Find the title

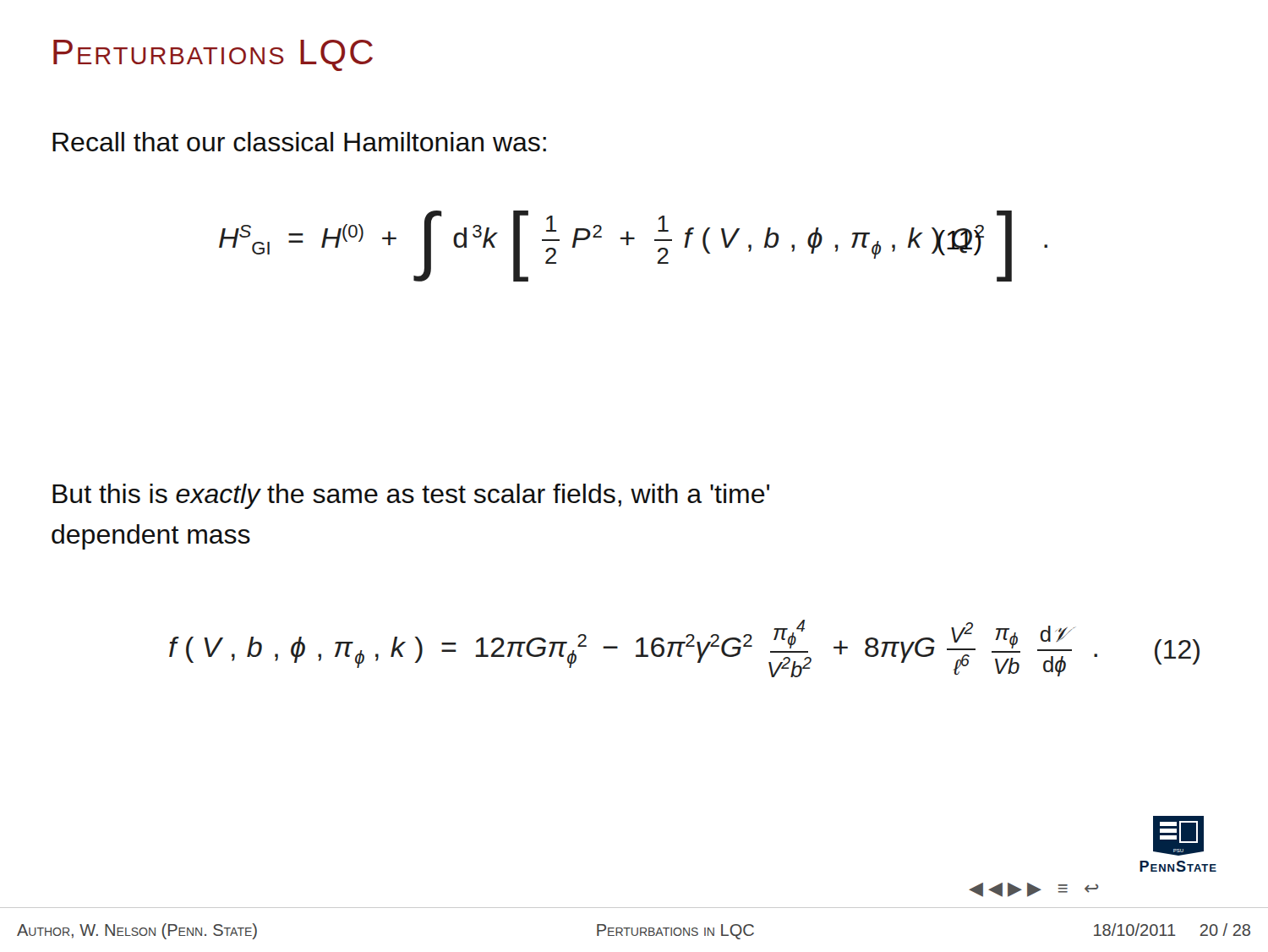tap(213, 52)
